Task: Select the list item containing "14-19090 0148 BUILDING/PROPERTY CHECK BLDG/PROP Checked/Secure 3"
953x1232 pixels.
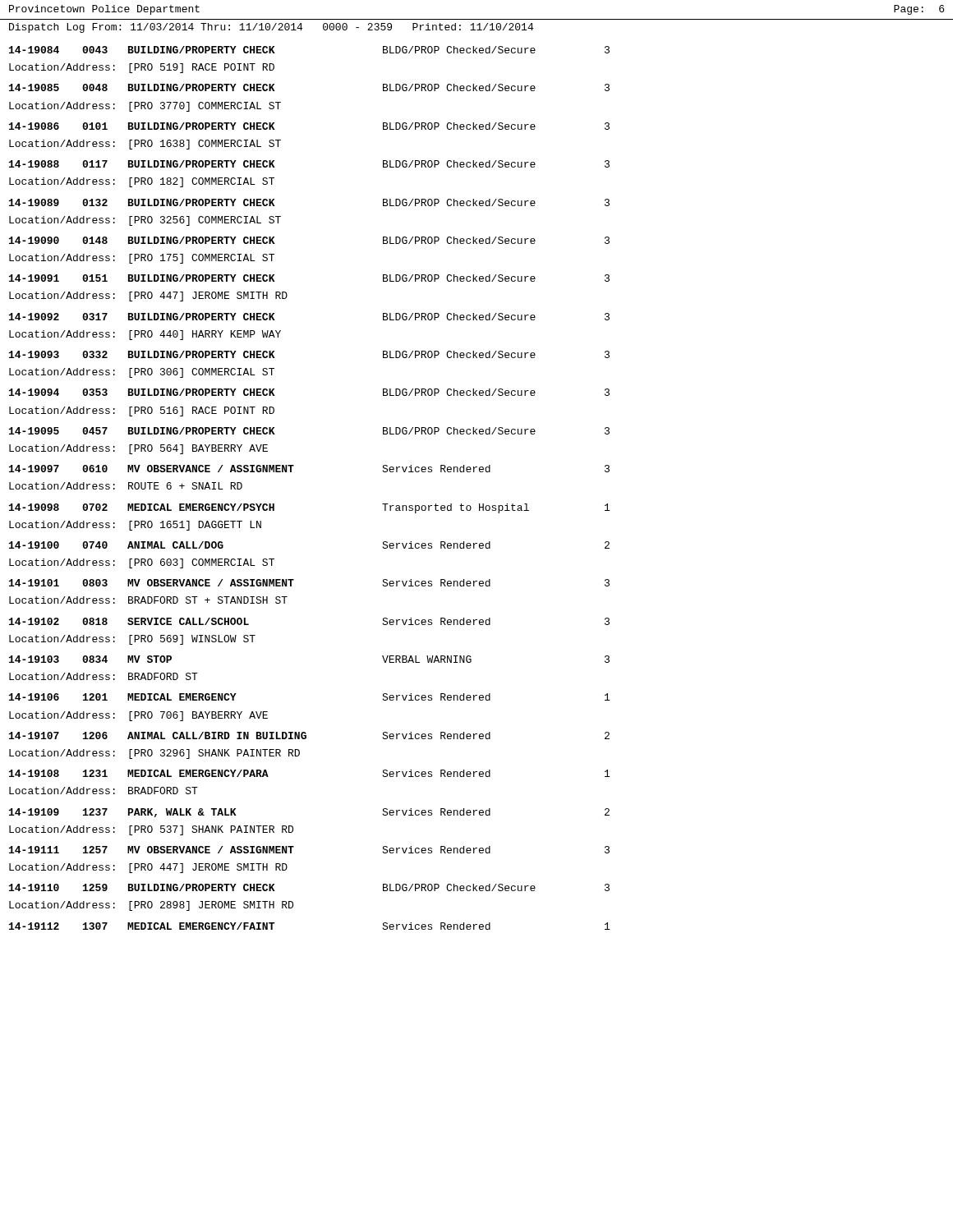Action: coord(476,251)
